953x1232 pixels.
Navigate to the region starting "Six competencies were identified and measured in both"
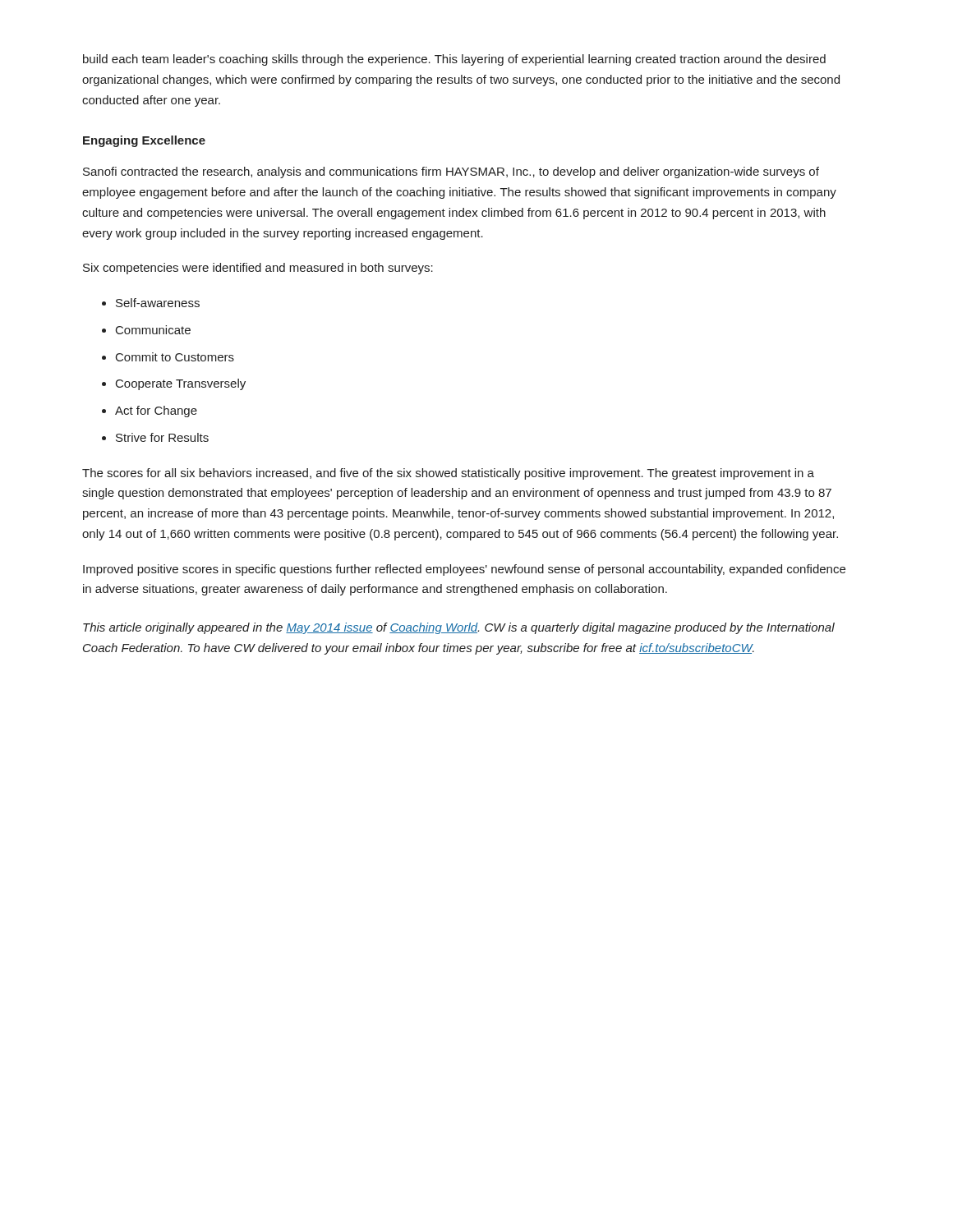pyautogui.click(x=258, y=268)
